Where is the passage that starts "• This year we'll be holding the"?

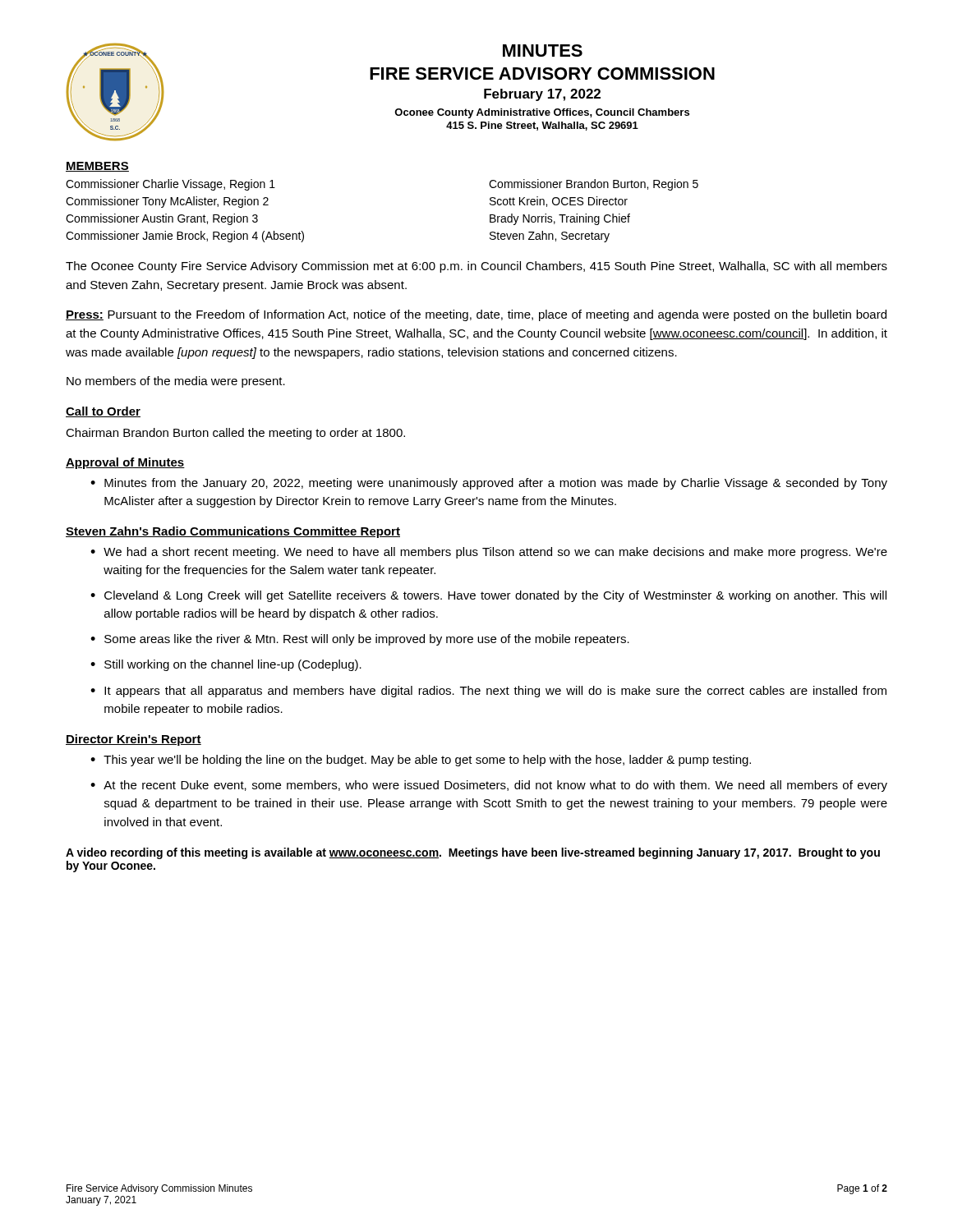tap(489, 760)
